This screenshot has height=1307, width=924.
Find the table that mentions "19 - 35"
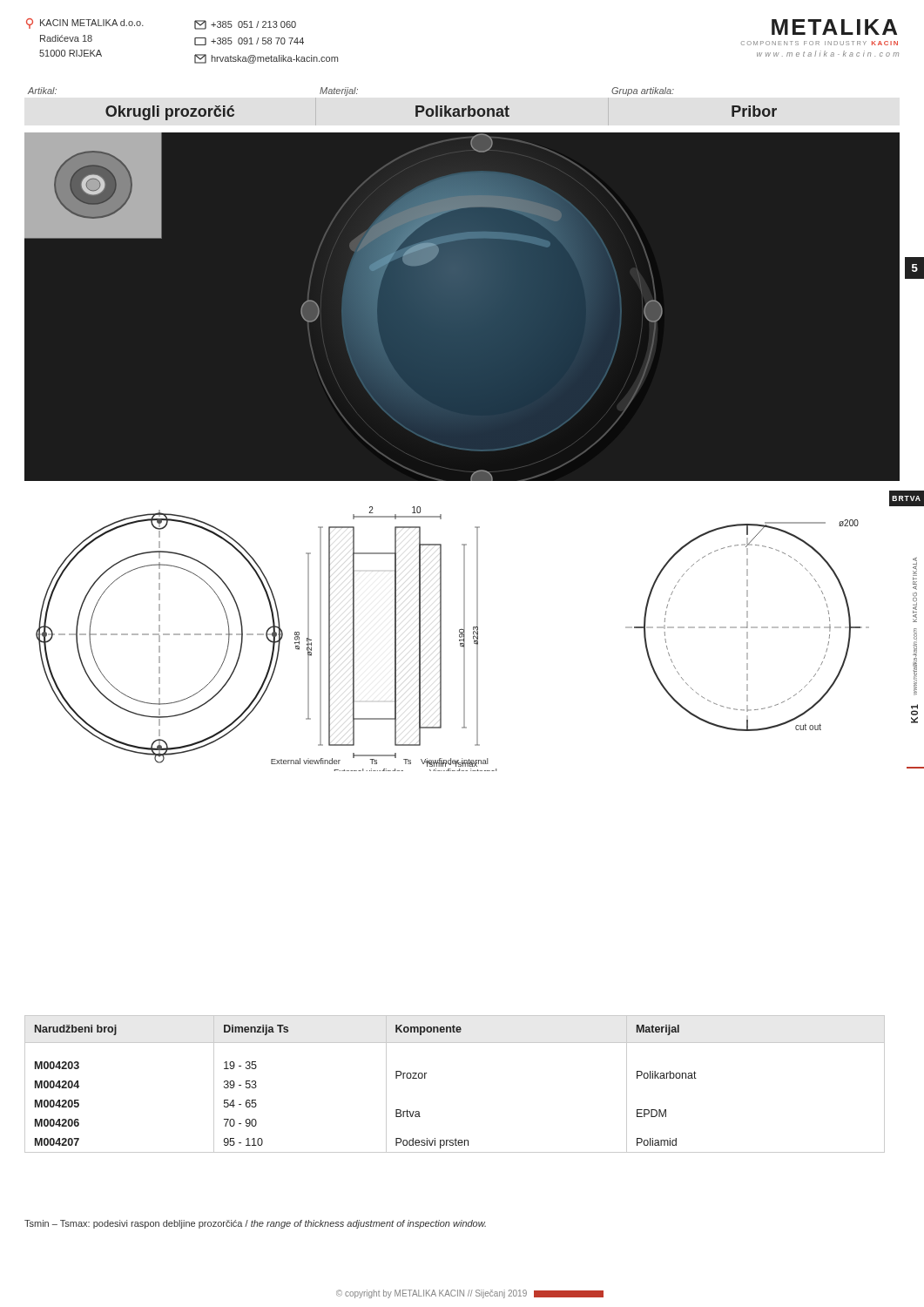tap(455, 1084)
